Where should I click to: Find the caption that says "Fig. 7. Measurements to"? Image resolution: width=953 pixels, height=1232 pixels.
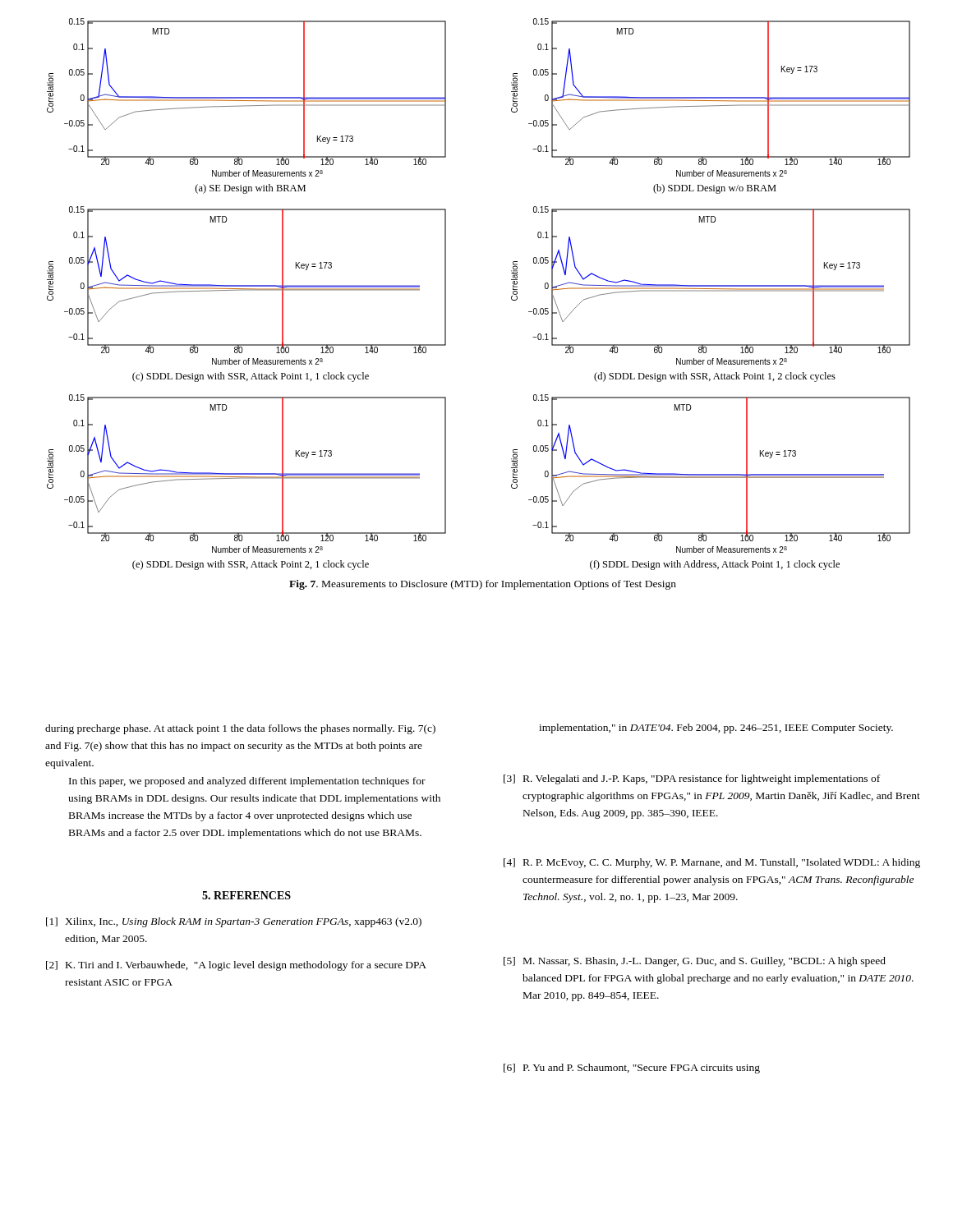(483, 584)
